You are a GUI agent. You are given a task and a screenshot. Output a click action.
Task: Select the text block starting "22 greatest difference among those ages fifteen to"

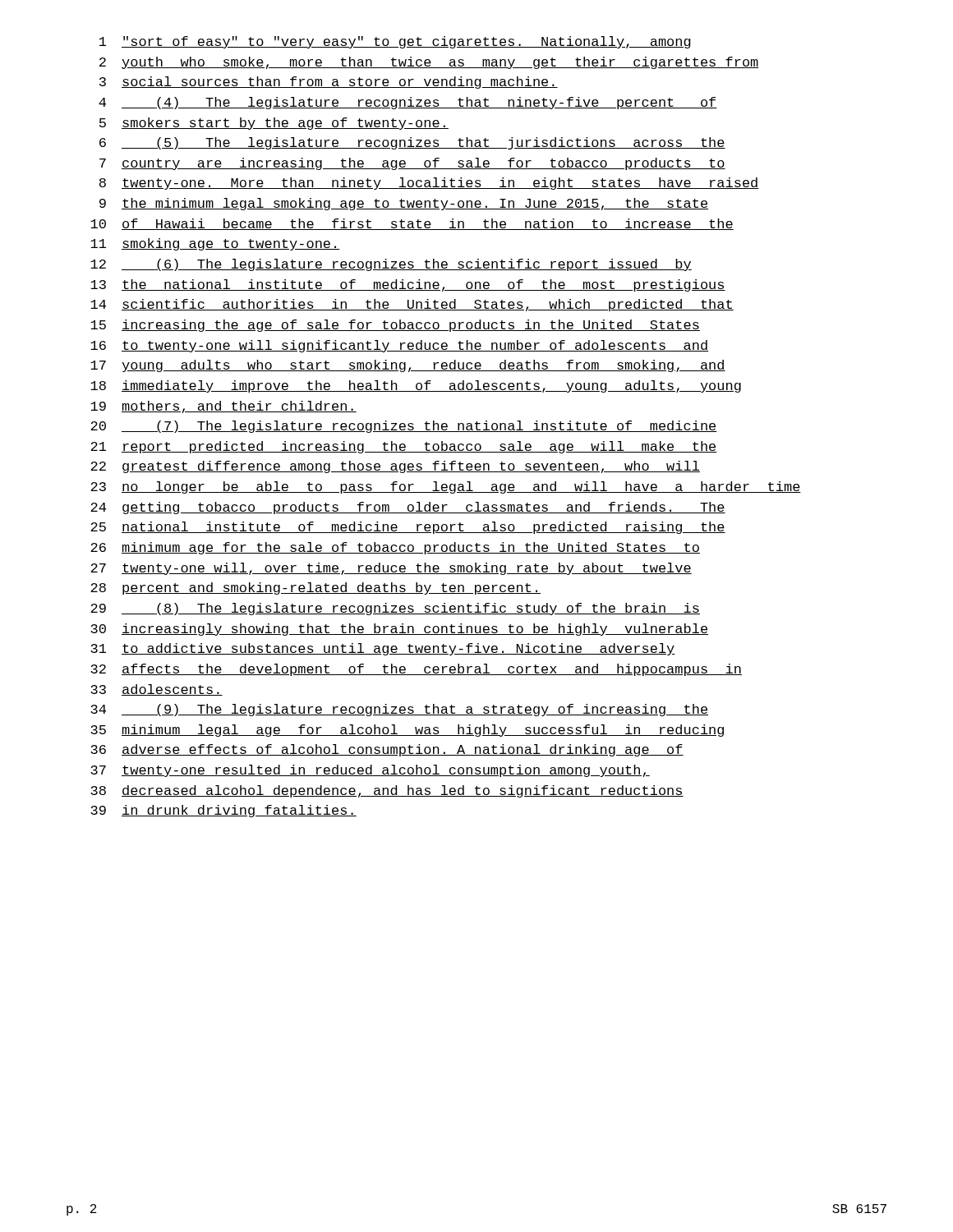[x=476, y=468]
